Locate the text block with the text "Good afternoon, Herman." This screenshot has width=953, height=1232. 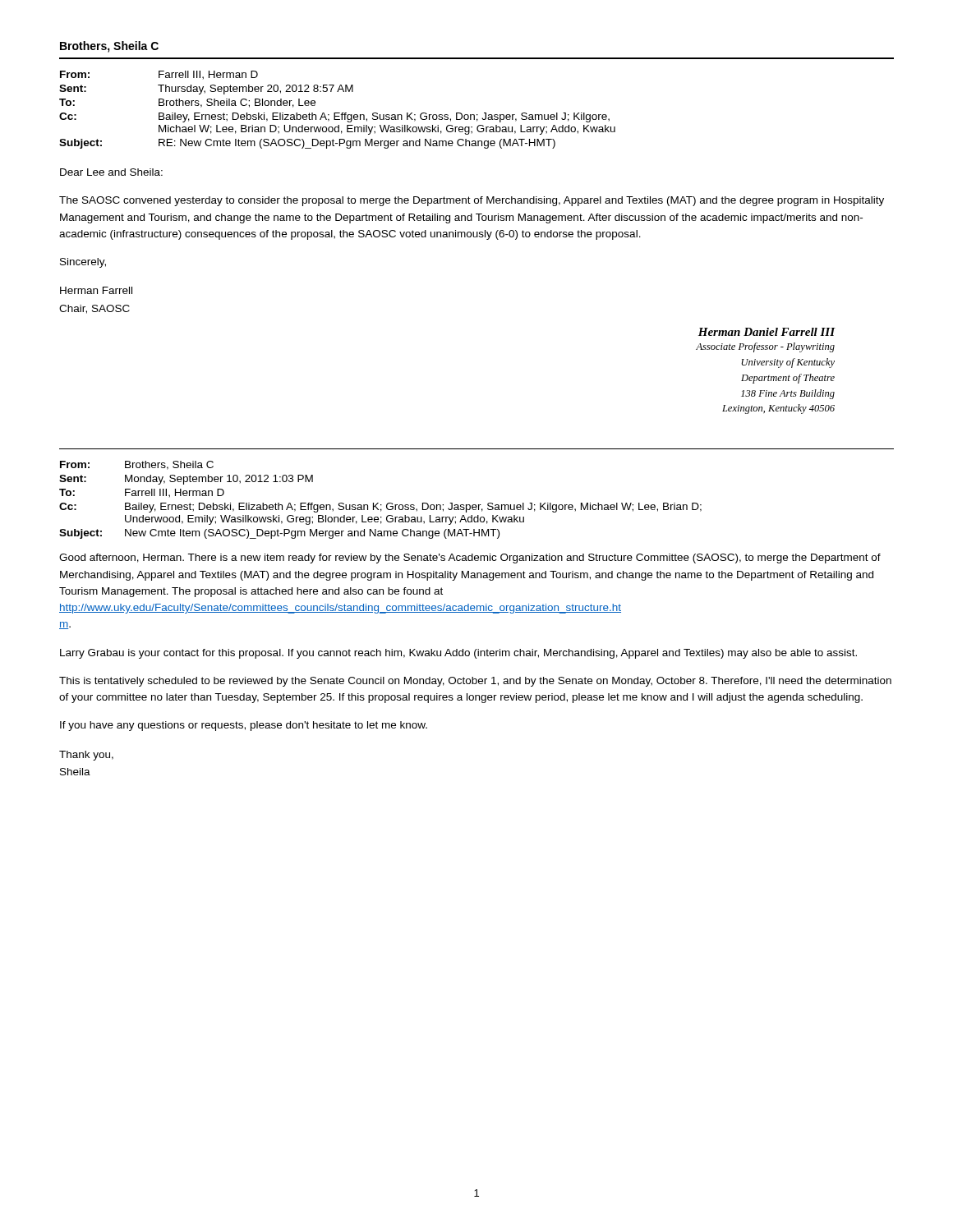tap(470, 559)
